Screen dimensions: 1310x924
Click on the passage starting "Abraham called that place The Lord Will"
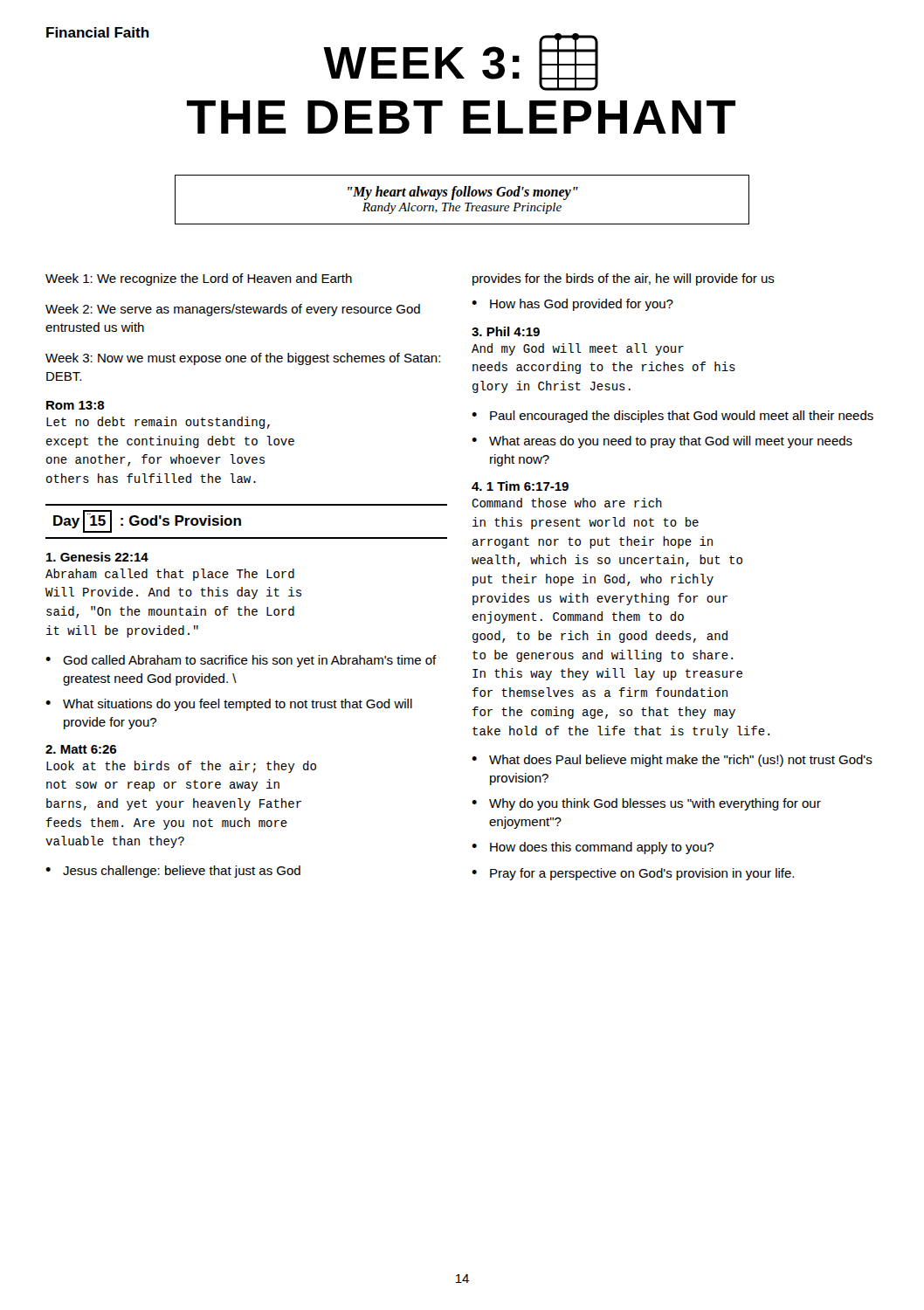[x=174, y=603]
